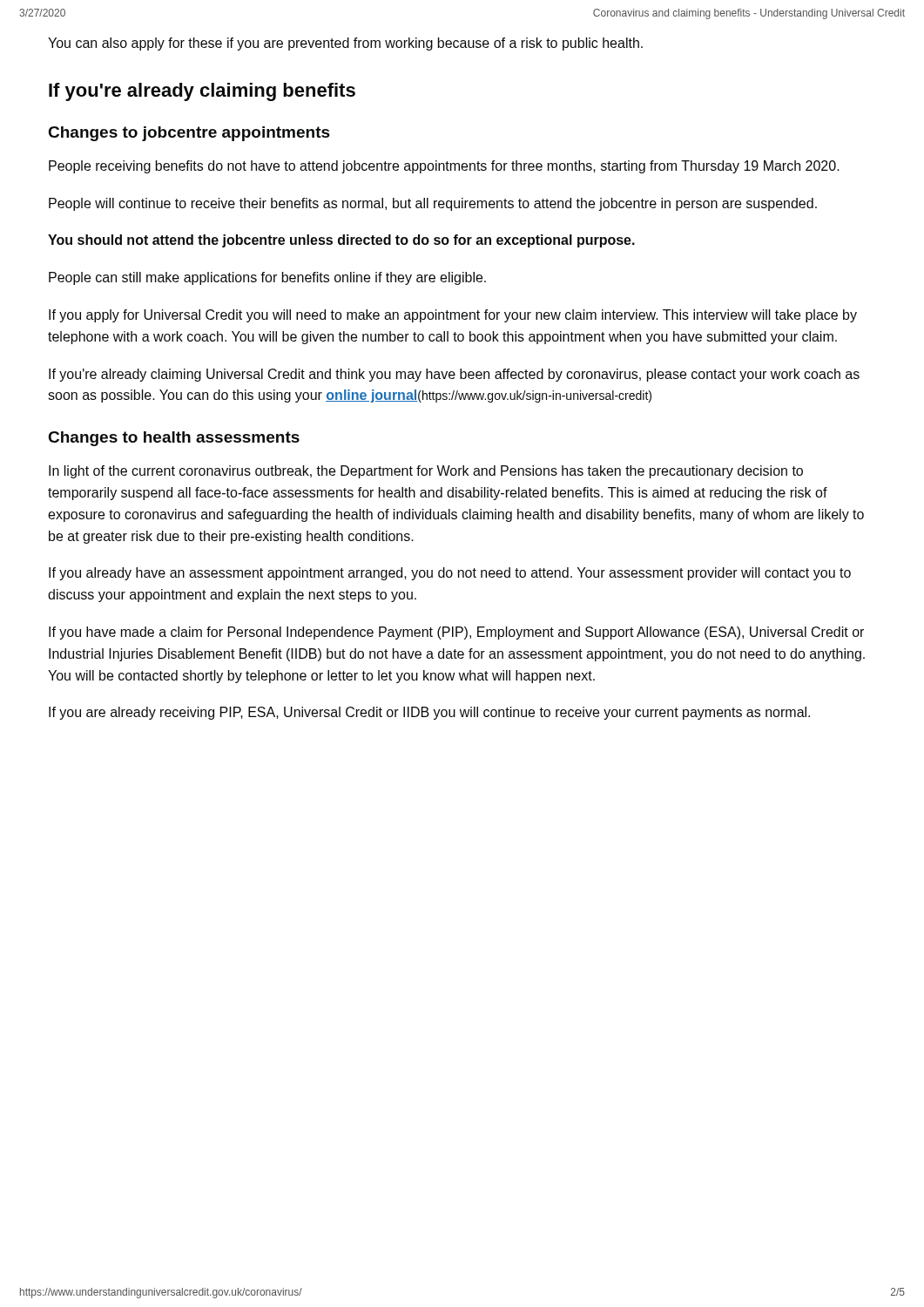
Task: Click on the block starting "You should not attend the jobcentre unless"
Action: (462, 241)
